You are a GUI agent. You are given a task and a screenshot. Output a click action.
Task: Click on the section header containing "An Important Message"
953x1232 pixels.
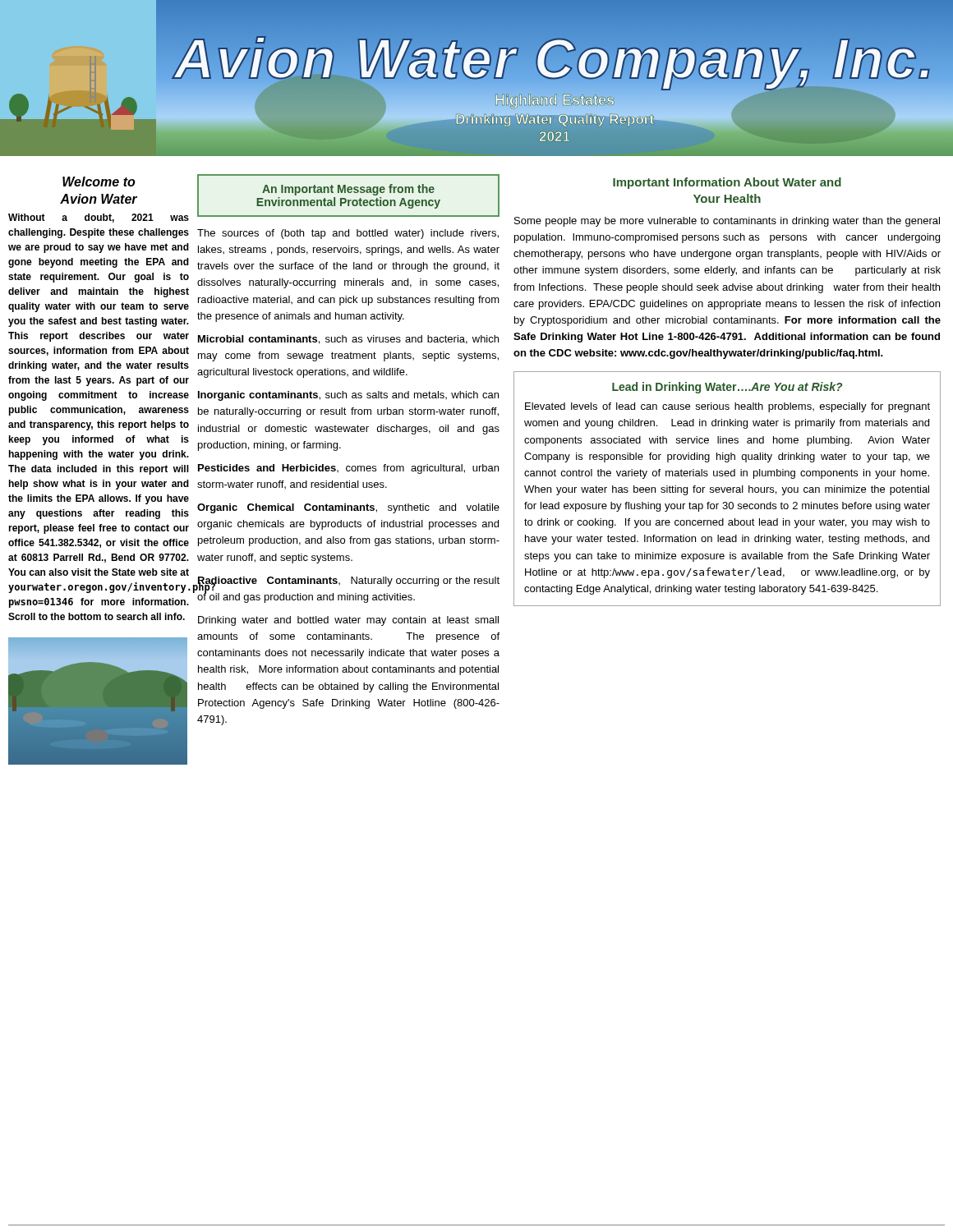348,195
